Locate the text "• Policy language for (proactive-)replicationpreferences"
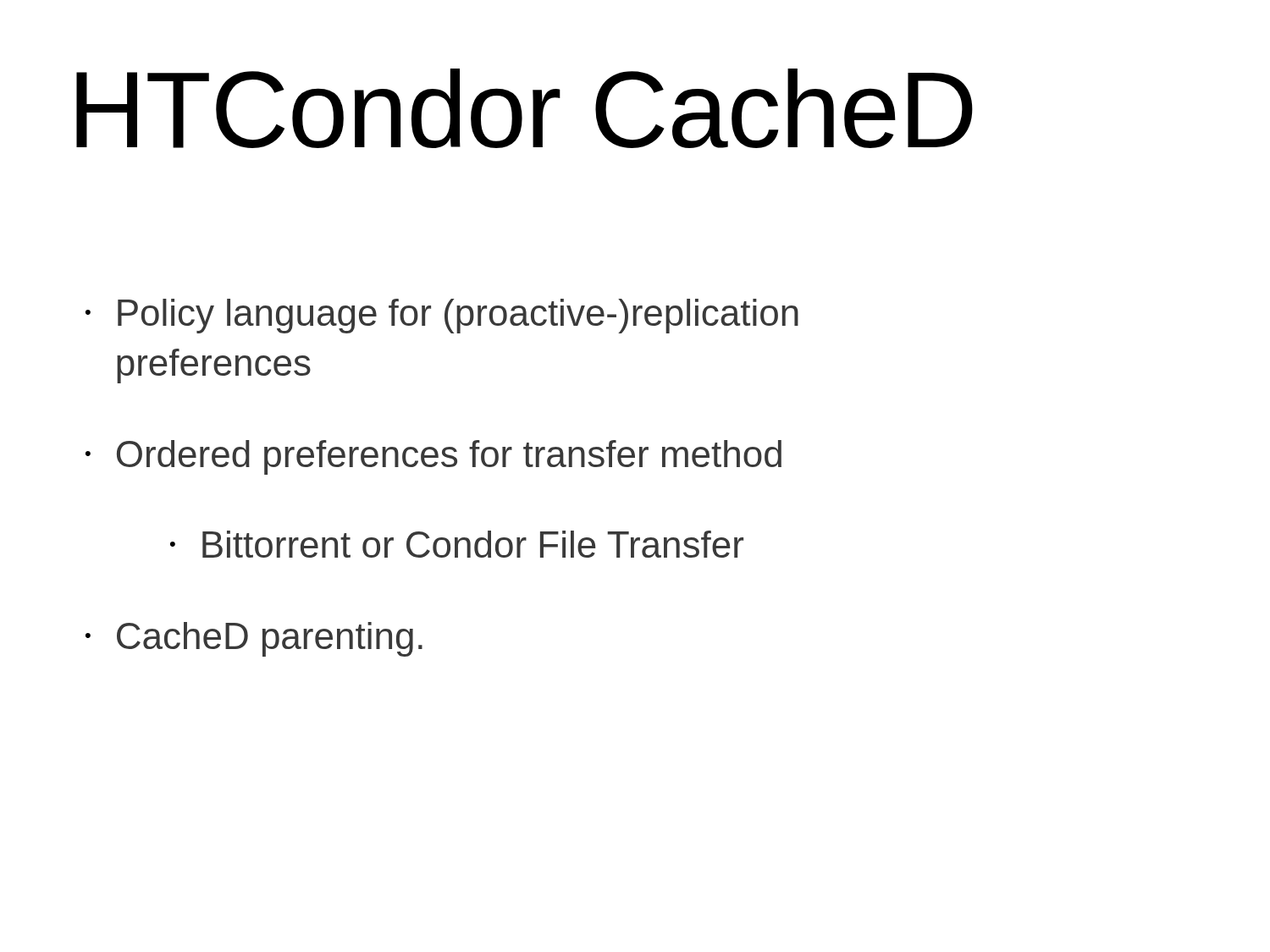Screen dimensions: 952x1270 click(442, 338)
